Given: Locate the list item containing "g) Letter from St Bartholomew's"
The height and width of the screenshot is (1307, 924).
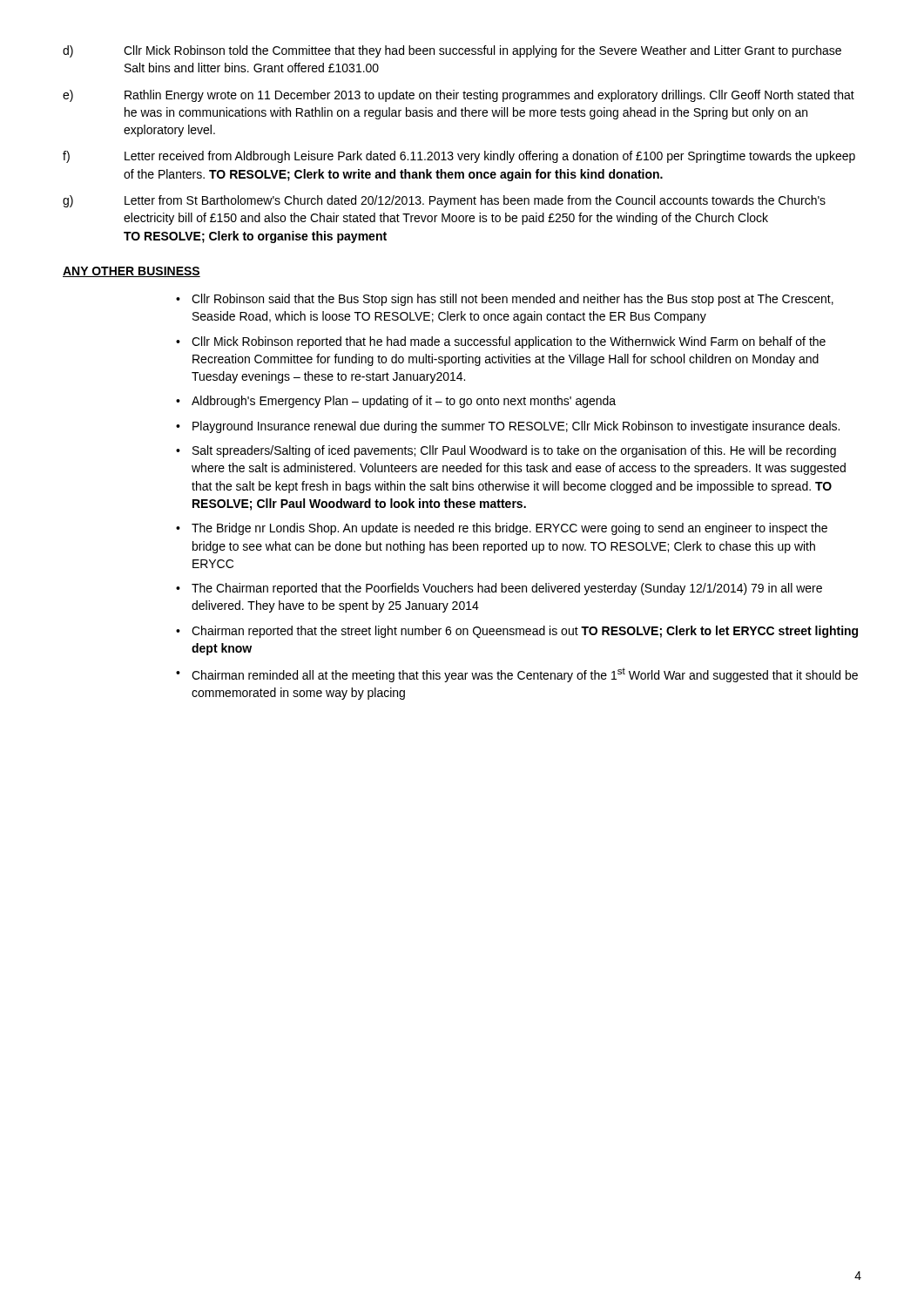Looking at the screenshot, I should point(462,218).
